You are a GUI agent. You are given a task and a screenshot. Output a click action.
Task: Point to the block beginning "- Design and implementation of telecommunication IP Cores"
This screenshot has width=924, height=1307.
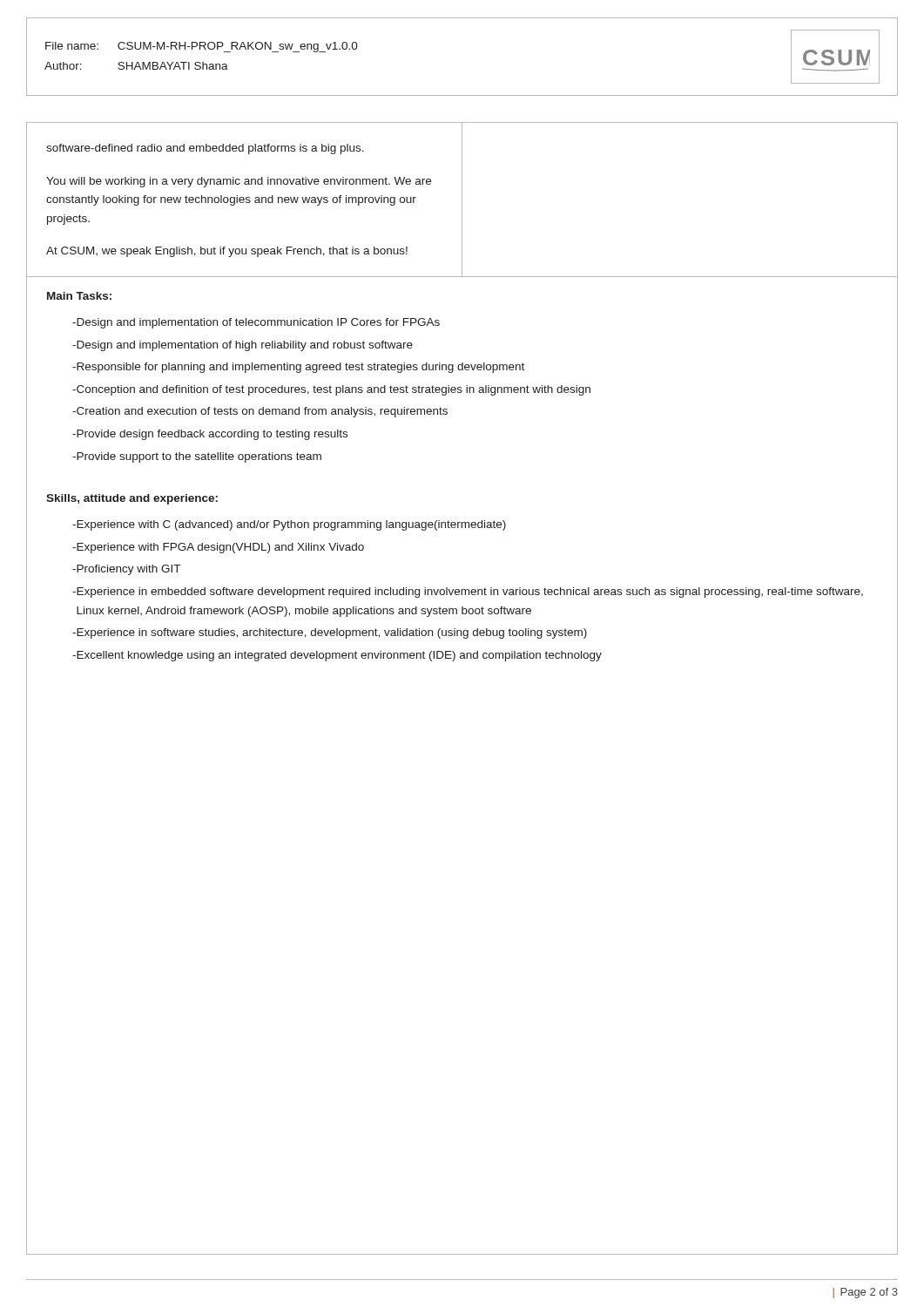click(x=256, y=323)
